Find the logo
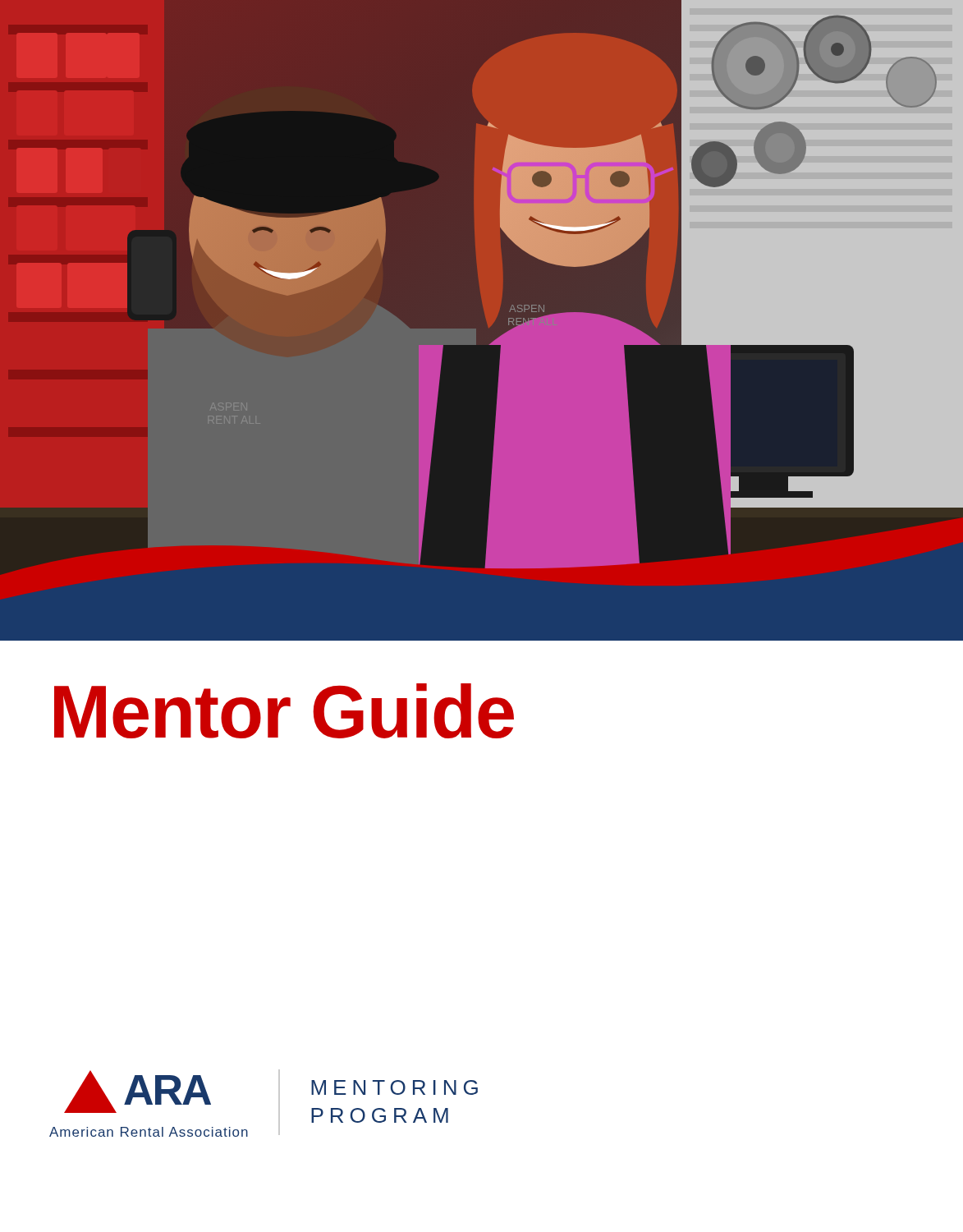Image resolution: width=963 pixels, height=1232 pixels. tap(267, 1102)
